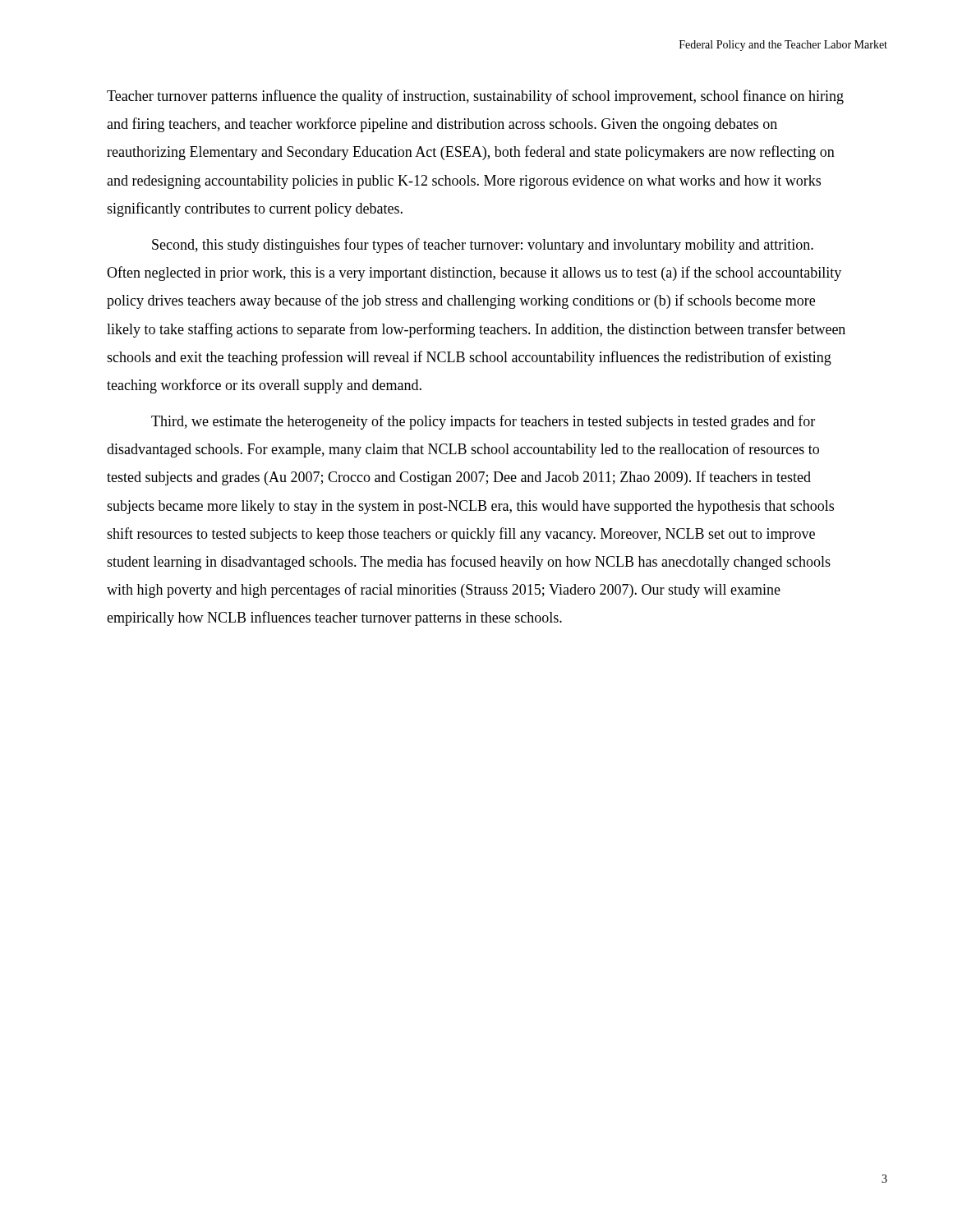Point to the block beginning "Second, this study distinguishes"
The image size is (953, 1232).
[x=476, y=315]
